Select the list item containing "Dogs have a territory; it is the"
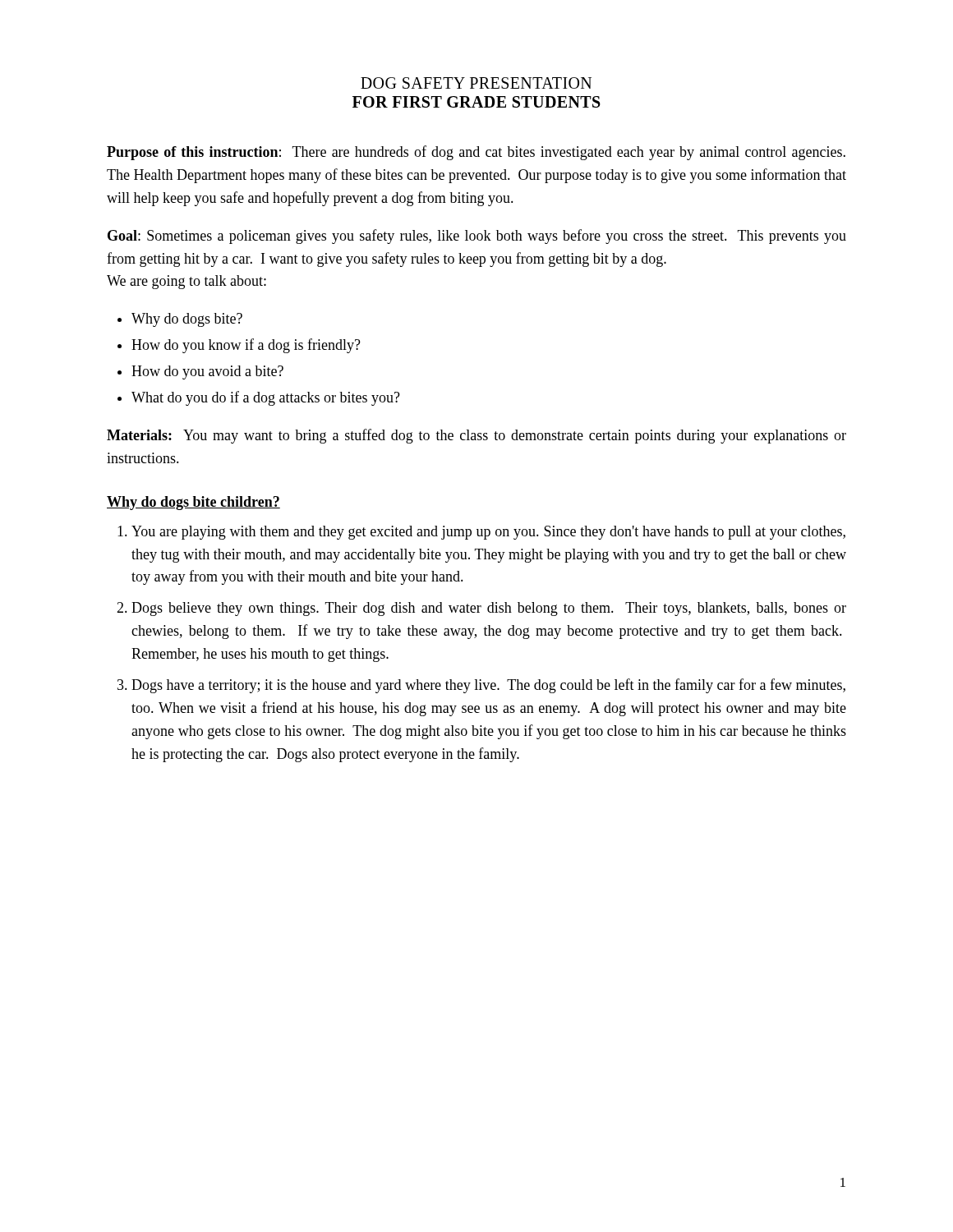This screenshot has height=1232, width=953. click(x=489, y=719)
